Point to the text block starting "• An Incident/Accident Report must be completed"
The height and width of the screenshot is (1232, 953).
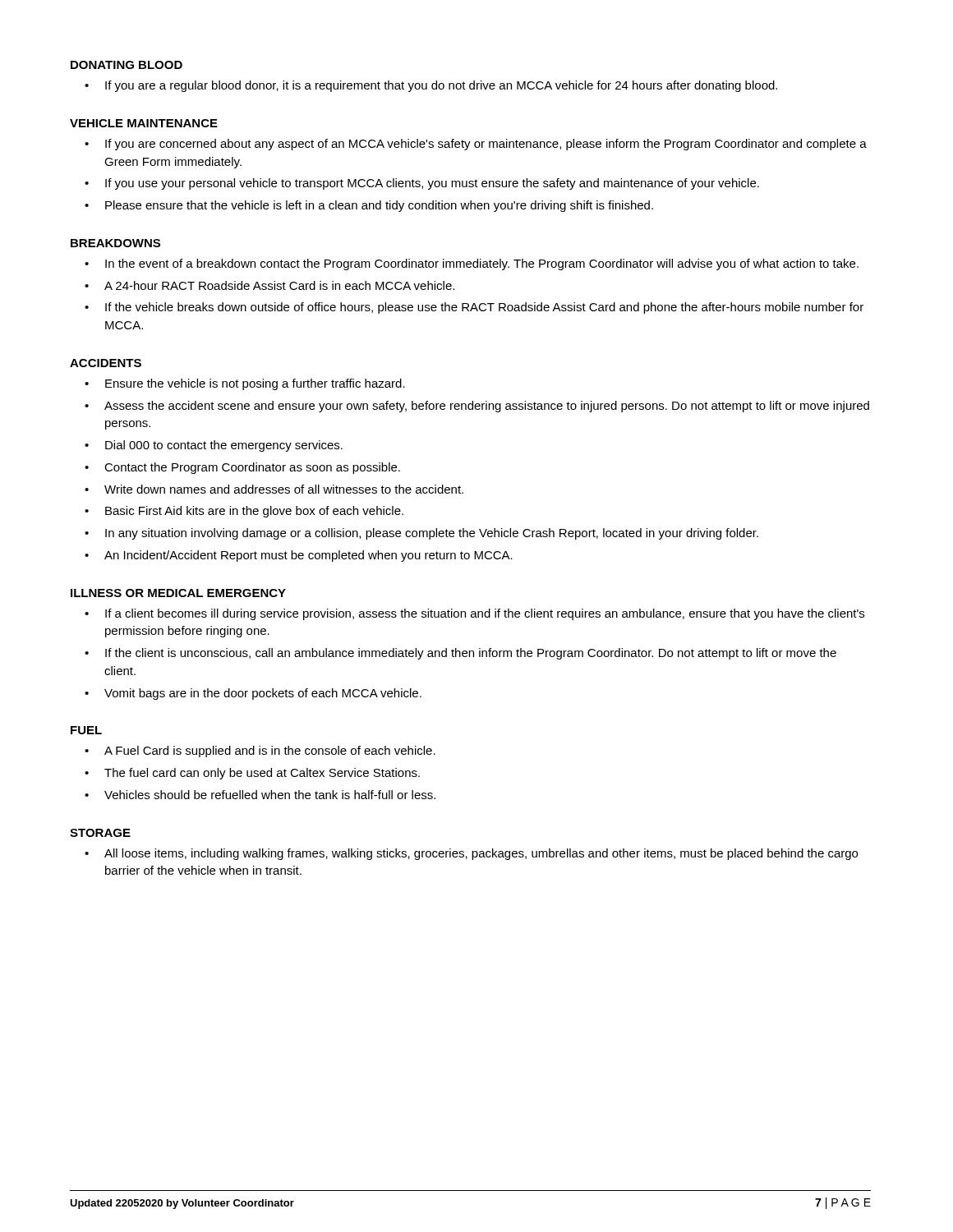[478, 555]
